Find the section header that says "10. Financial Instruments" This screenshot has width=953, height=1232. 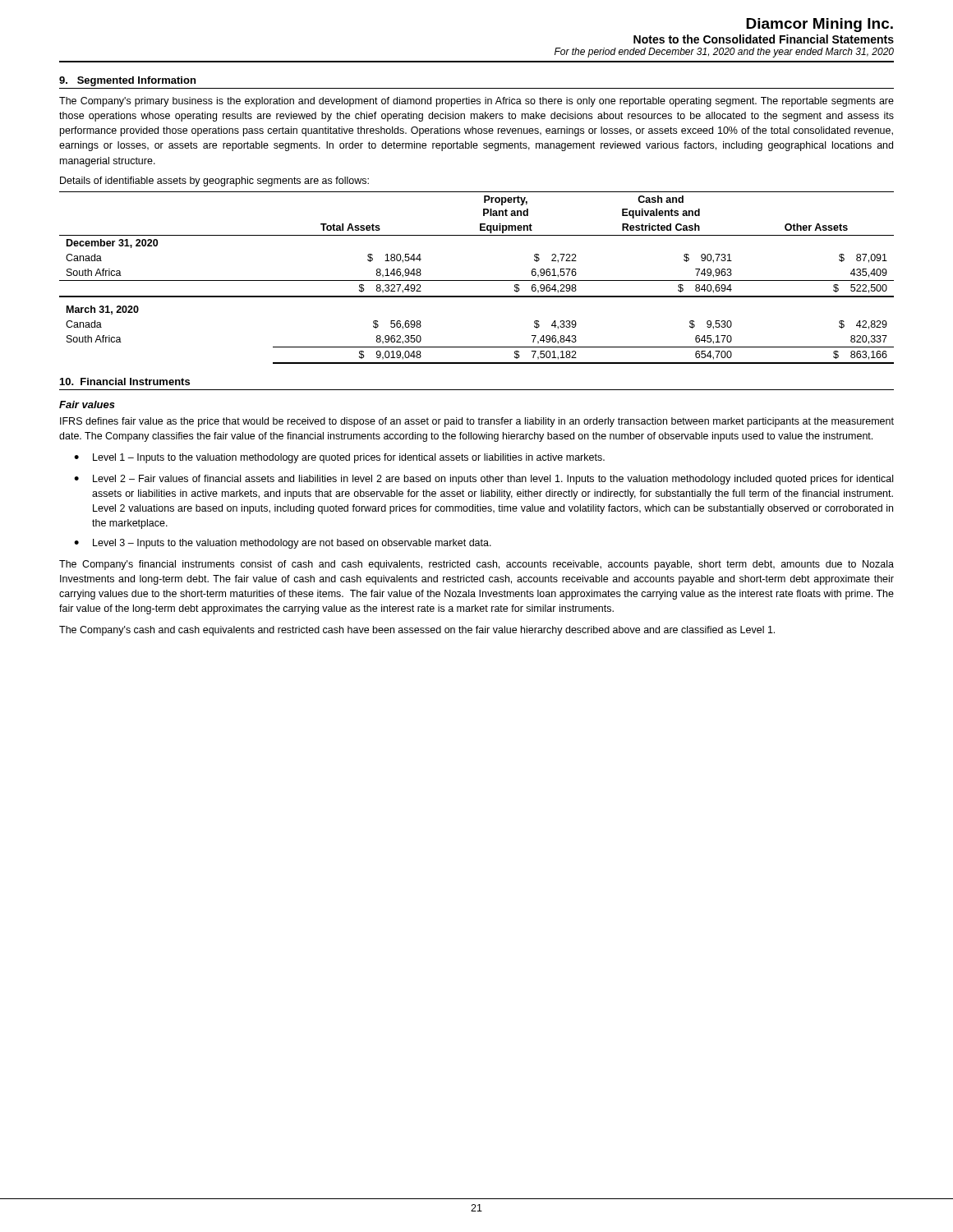coord(125,381)
